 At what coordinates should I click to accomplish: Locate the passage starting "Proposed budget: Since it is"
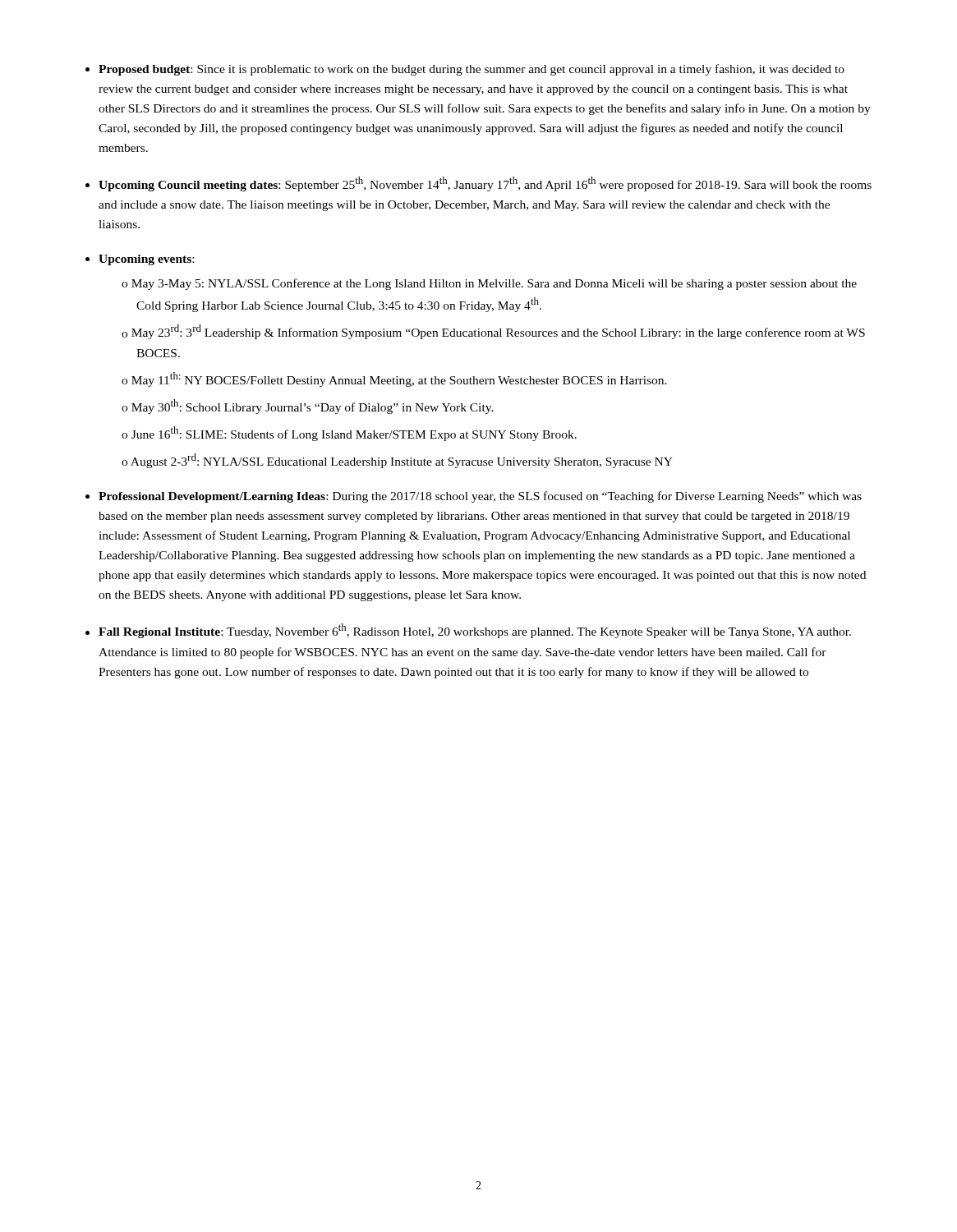tap(485, 108)
